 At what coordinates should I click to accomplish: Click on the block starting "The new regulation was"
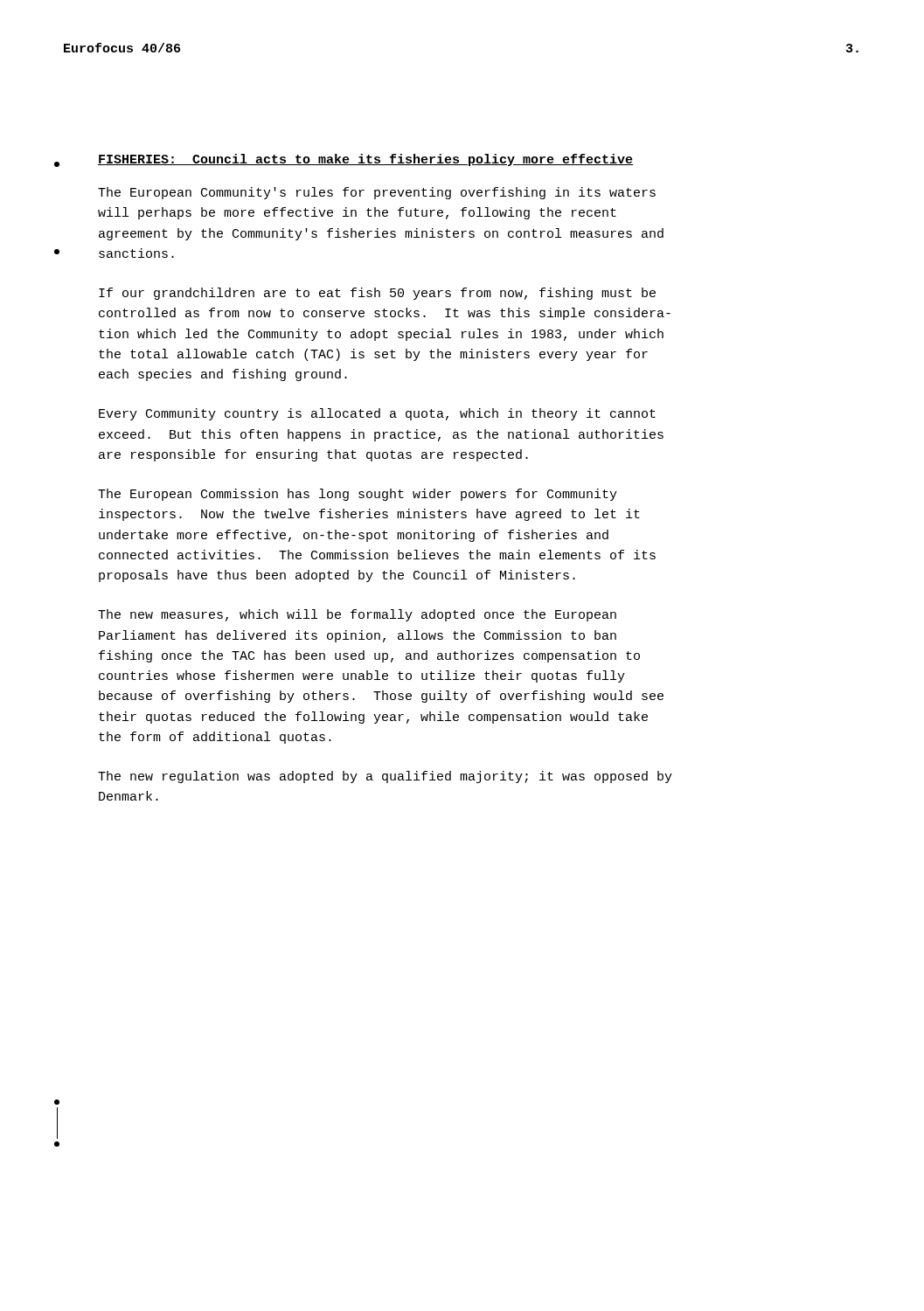click(385, 788)
